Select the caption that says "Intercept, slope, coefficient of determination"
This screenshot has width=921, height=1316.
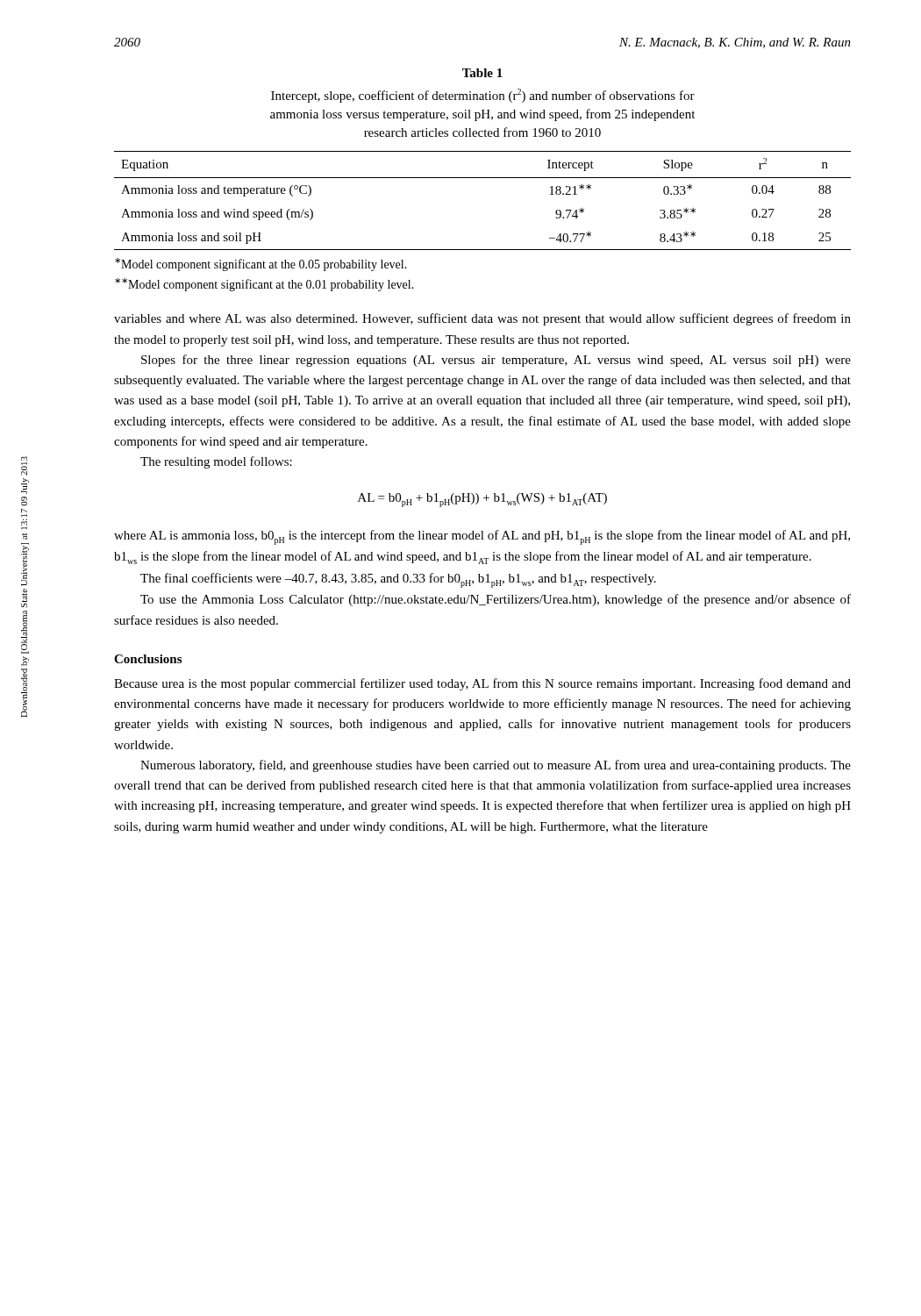pyautogui.click(x=482, y=113)
